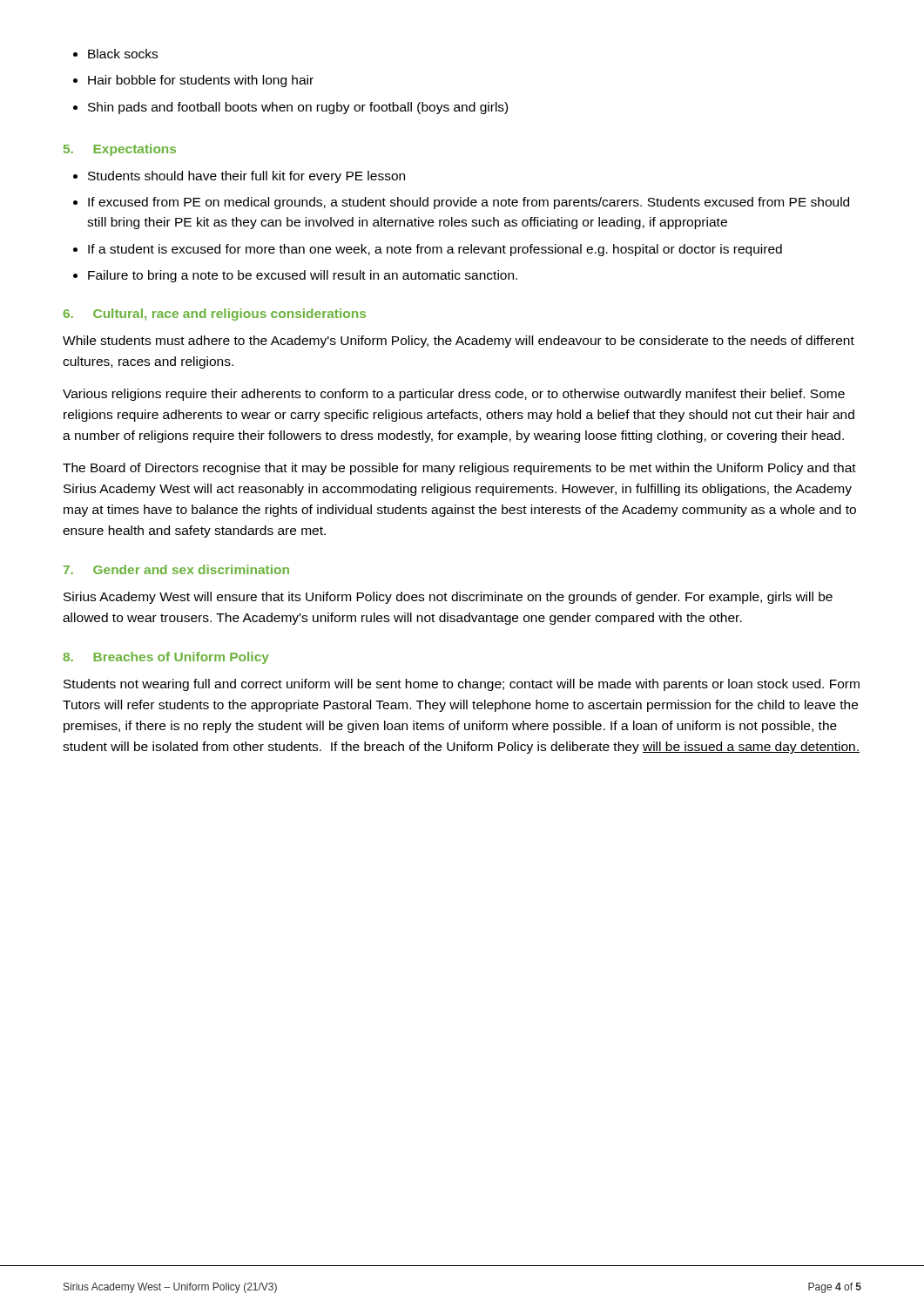Navigate to the text starting "7. Gender and sex discrimination"

point(176,570)
